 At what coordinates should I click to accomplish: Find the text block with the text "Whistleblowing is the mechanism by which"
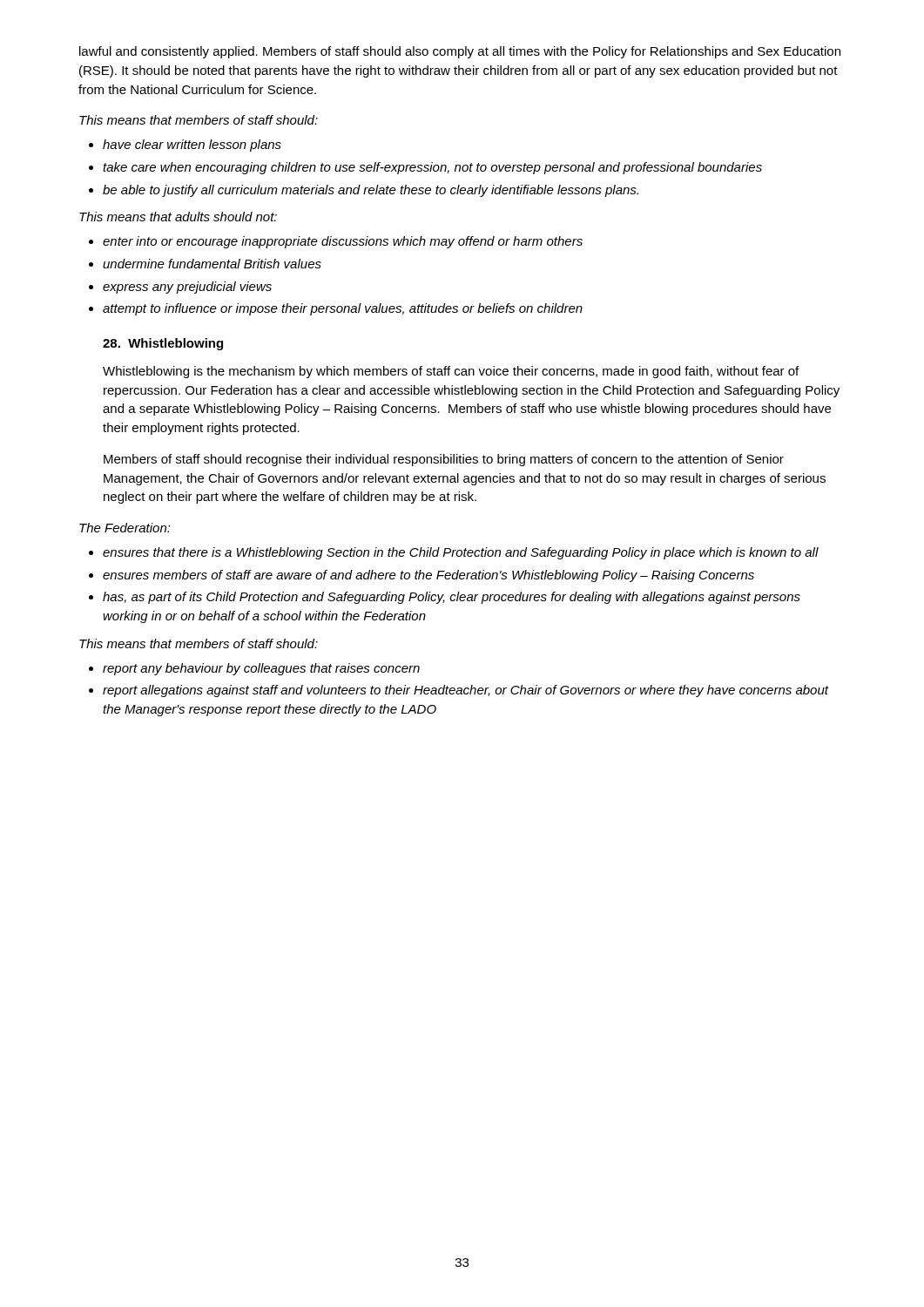471,399
